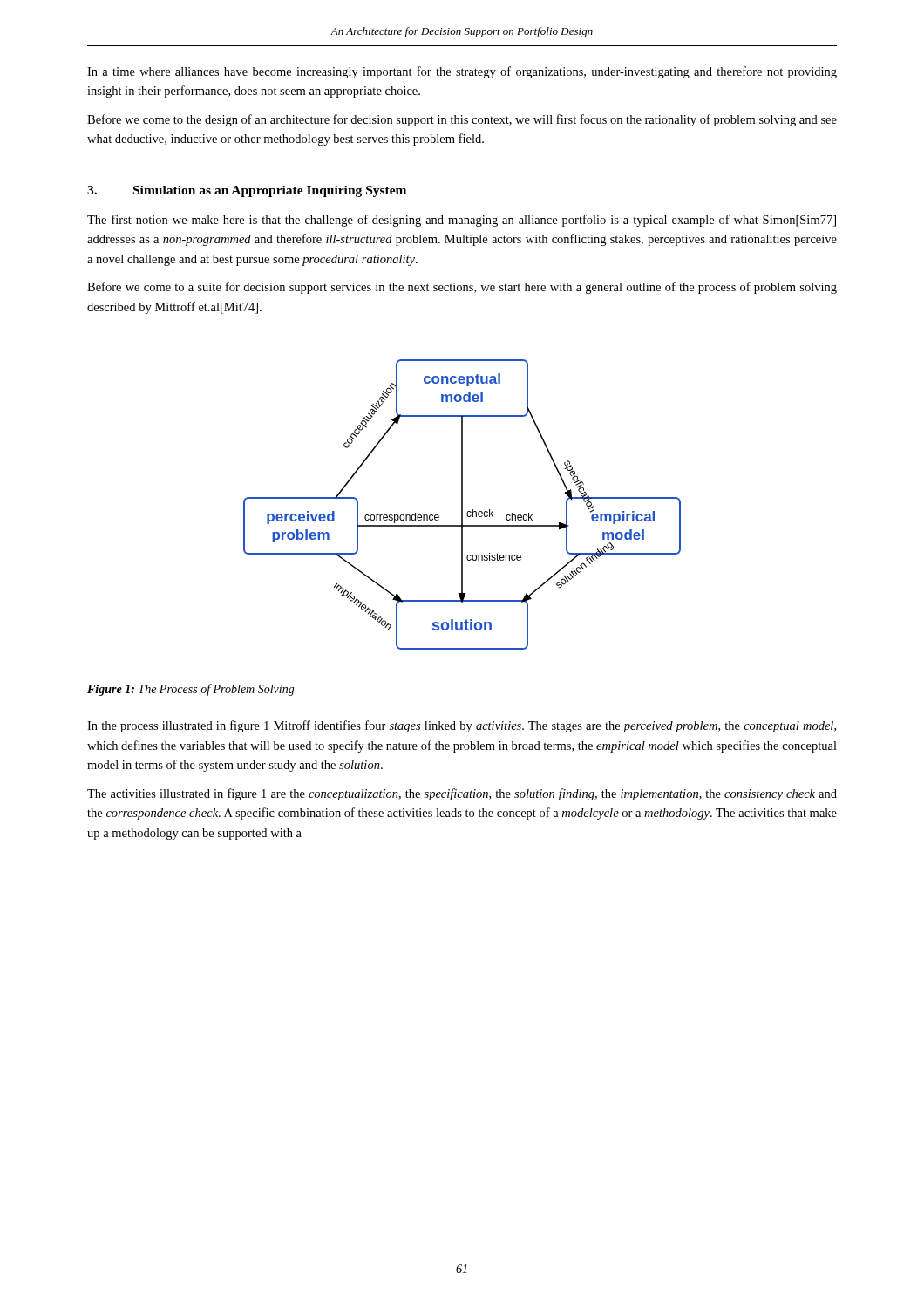Select a caption
Screen dimensions: 1308x924
pyautogui.click(x=191, y=689)
